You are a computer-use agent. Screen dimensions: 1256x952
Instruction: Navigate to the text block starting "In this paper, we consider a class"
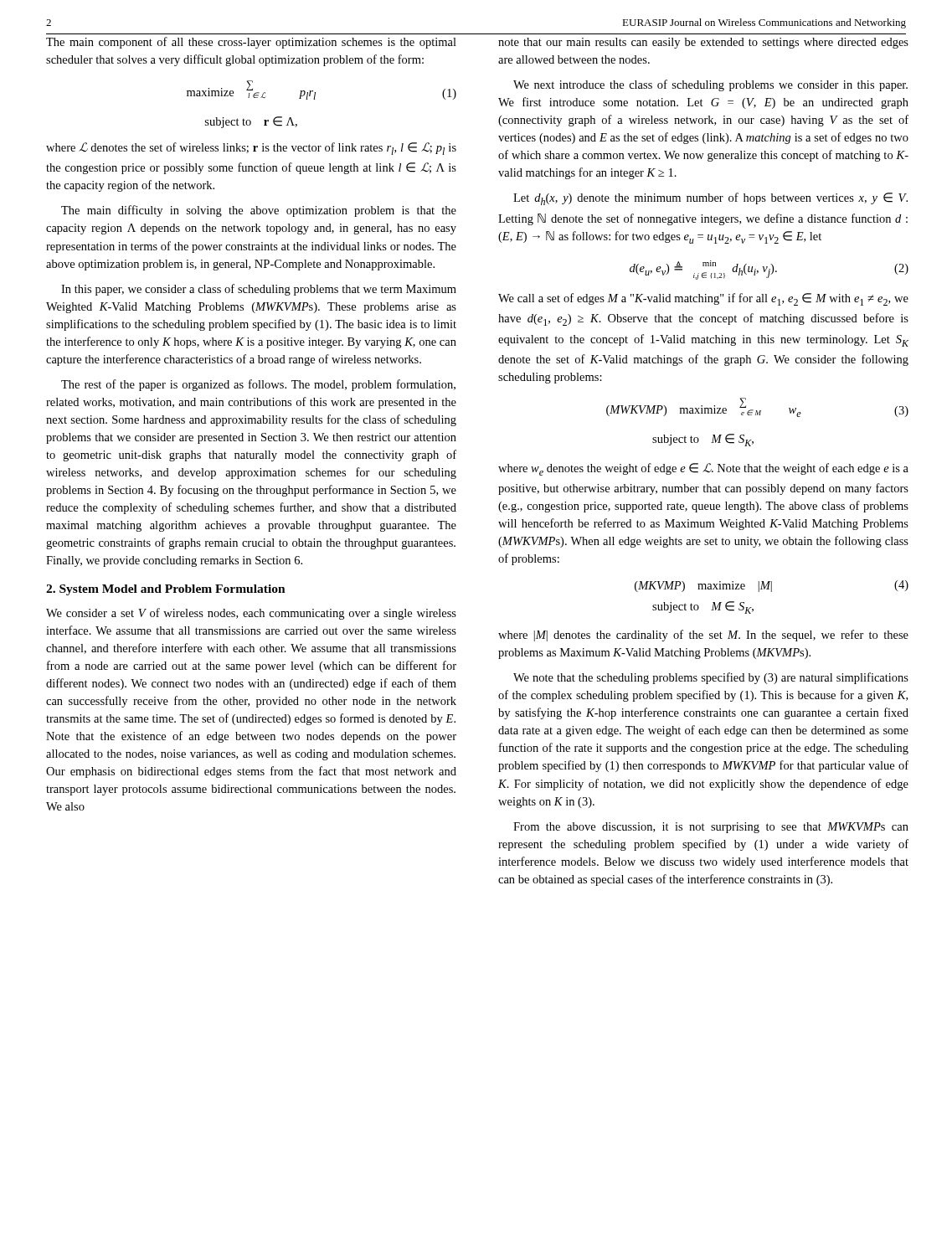click(x=251, y=324)
